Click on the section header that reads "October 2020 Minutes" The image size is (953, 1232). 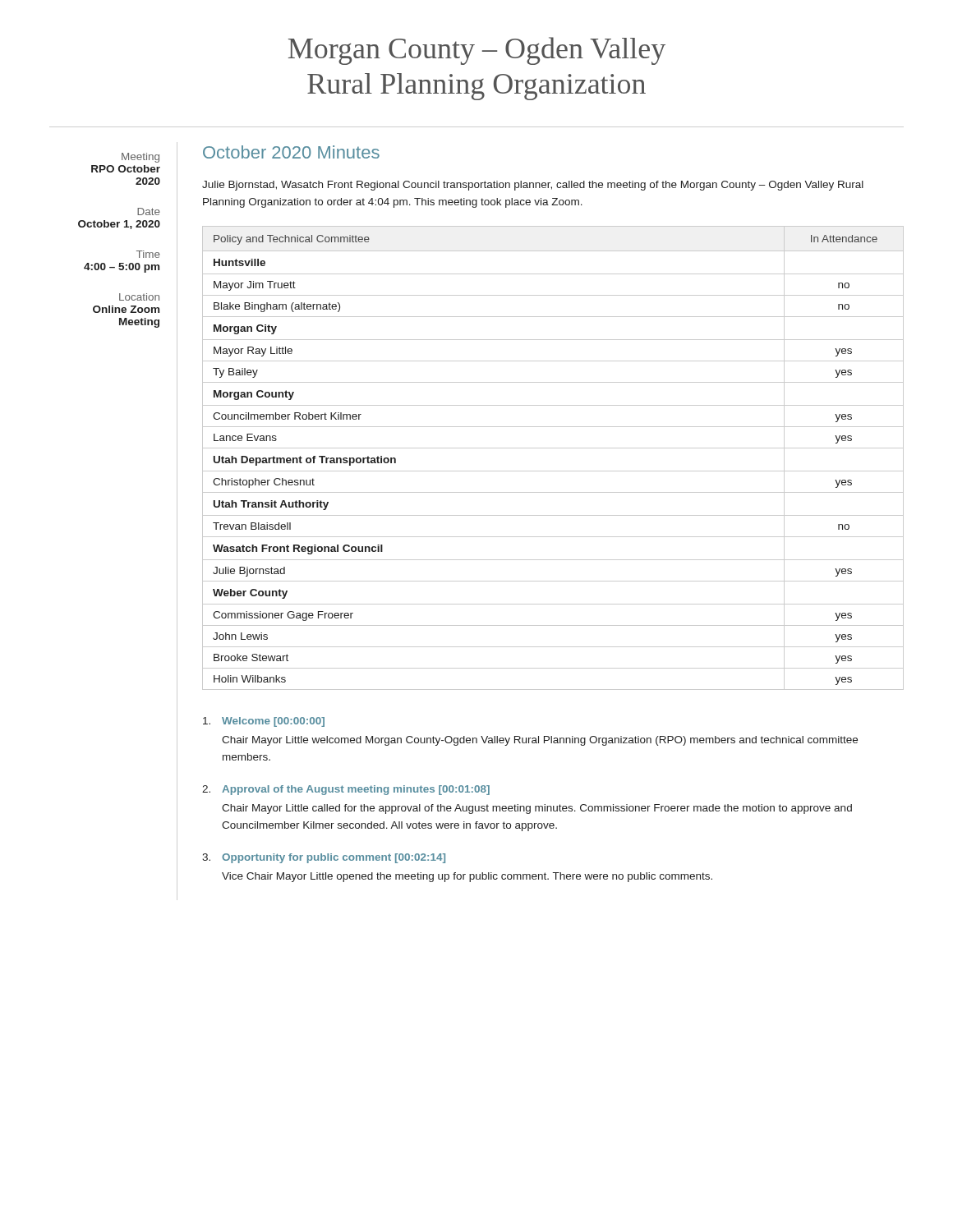(x=291, y=152)
